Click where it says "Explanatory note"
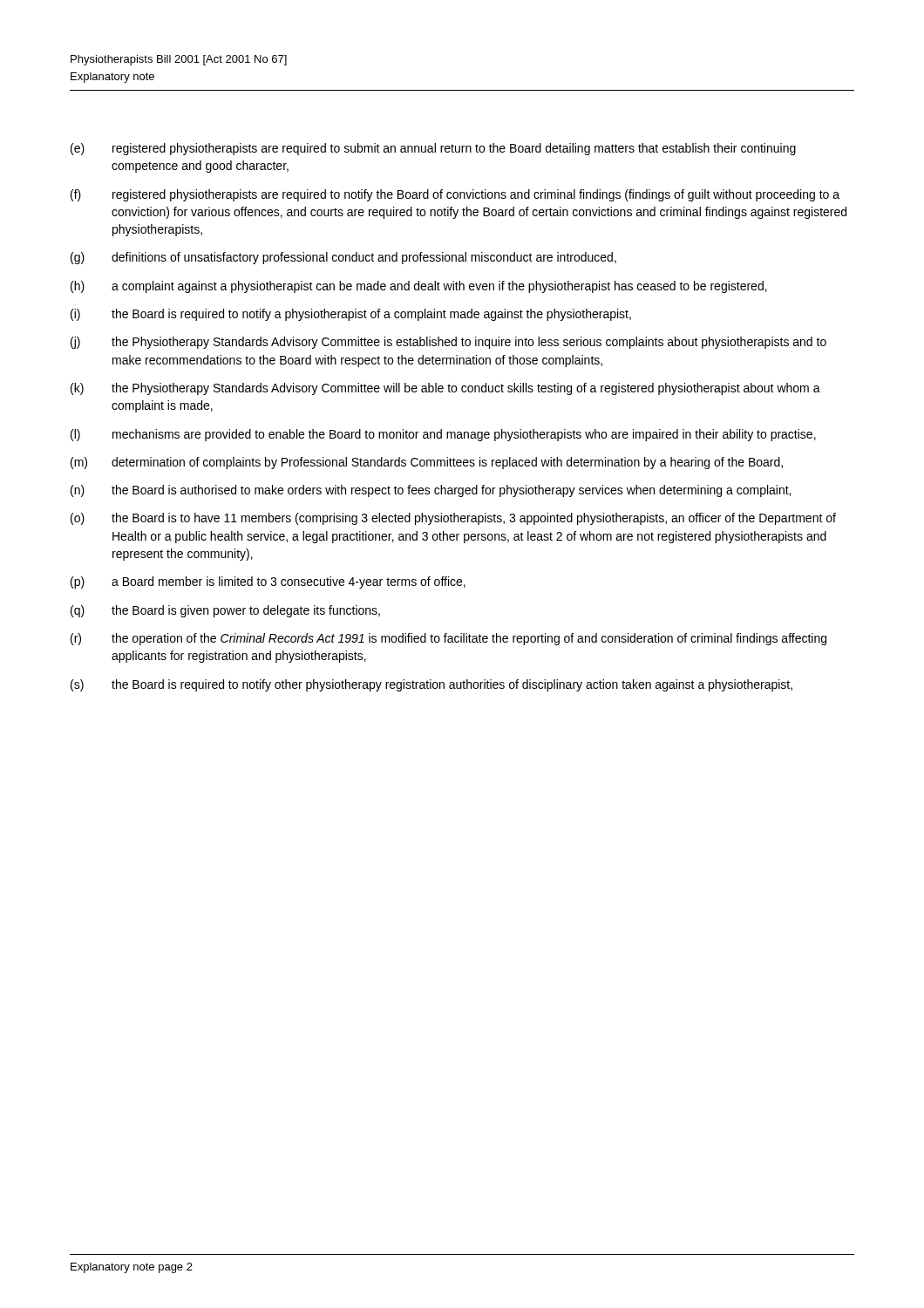The width and height of the screenshot is (924, 1308). 112,76
